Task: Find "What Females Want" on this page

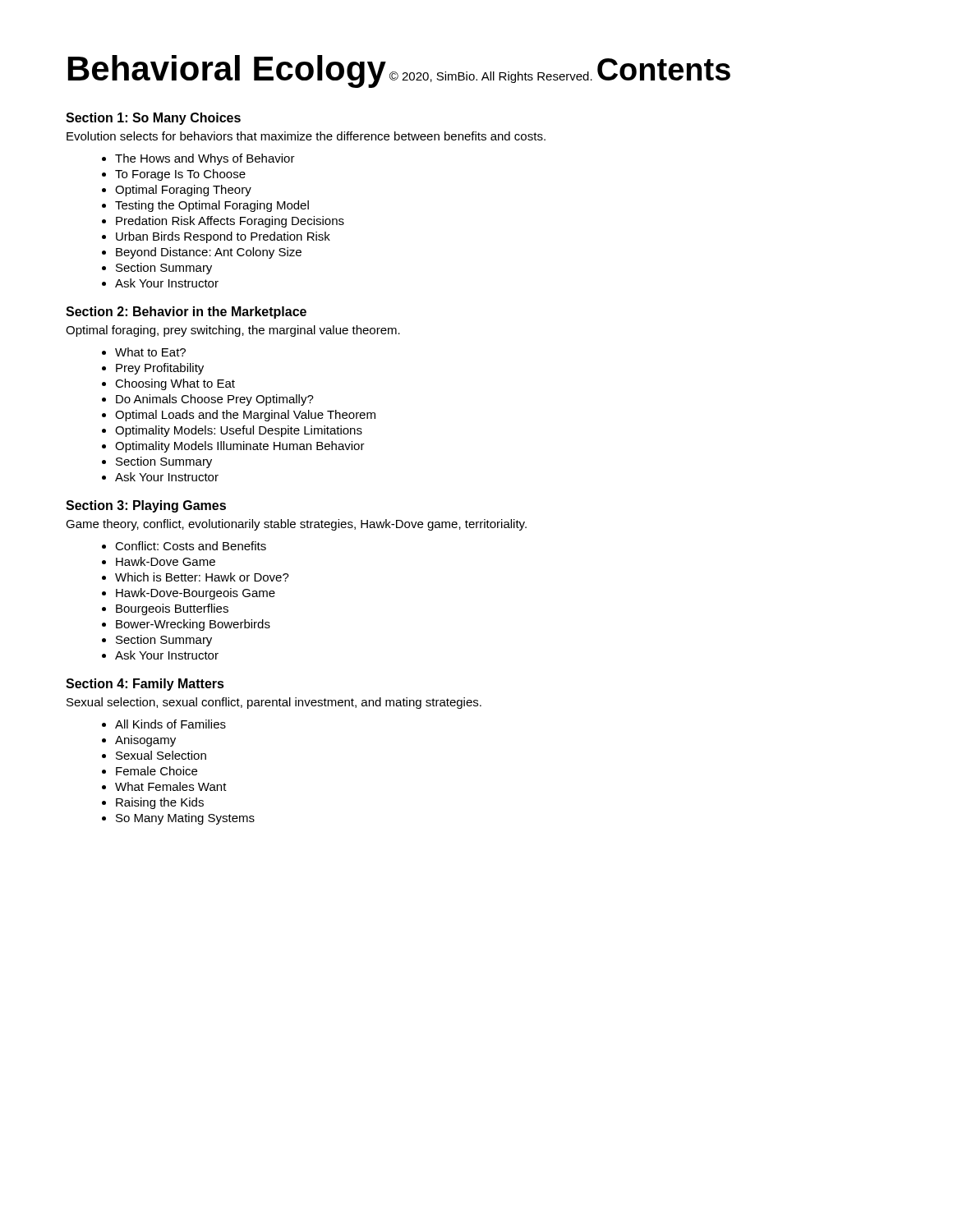Action: click(x=171, y=786)
